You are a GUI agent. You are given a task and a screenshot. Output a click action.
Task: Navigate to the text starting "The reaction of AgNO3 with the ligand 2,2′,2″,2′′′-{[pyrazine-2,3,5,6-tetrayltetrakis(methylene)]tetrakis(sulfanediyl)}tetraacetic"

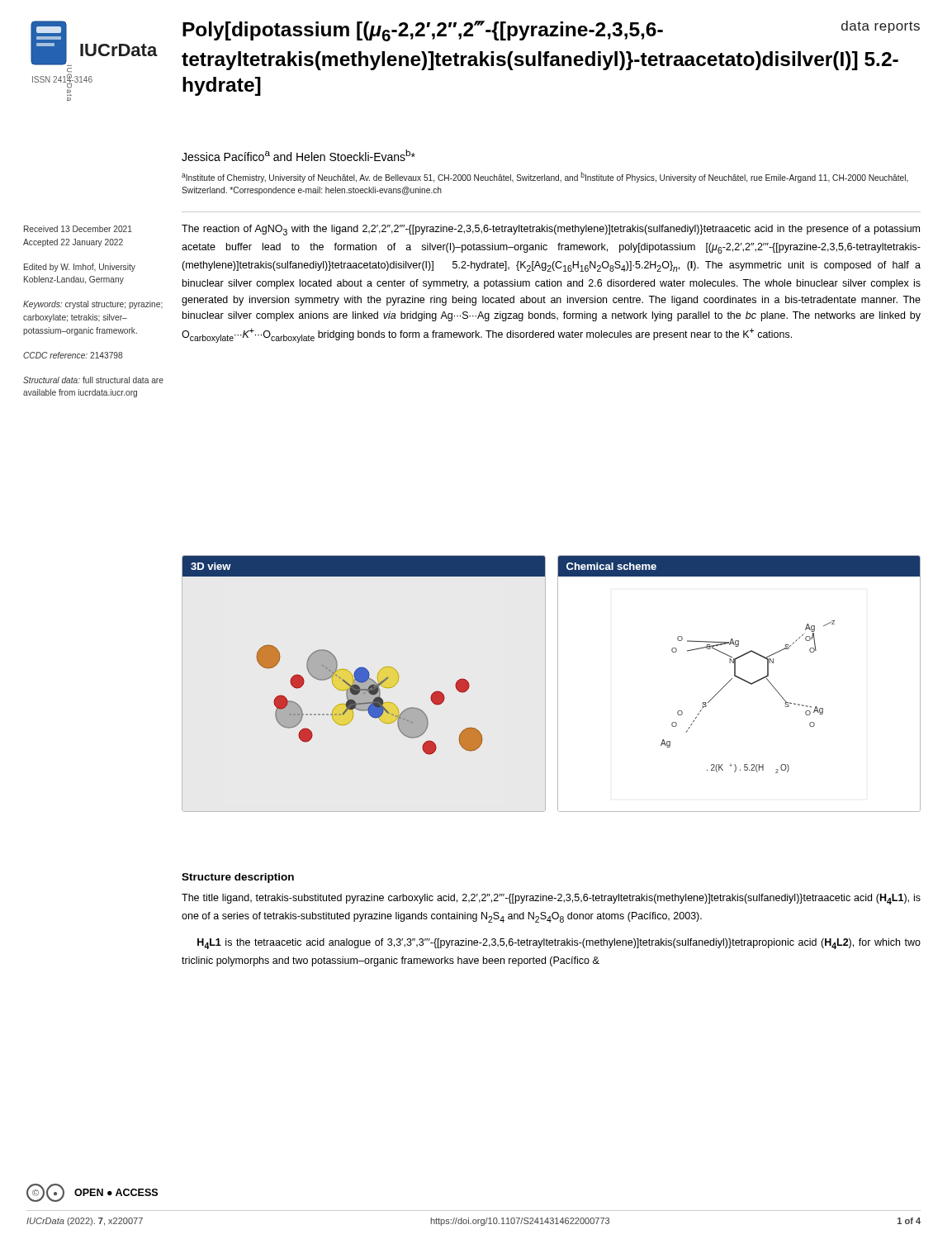click(x=551, y=283)
